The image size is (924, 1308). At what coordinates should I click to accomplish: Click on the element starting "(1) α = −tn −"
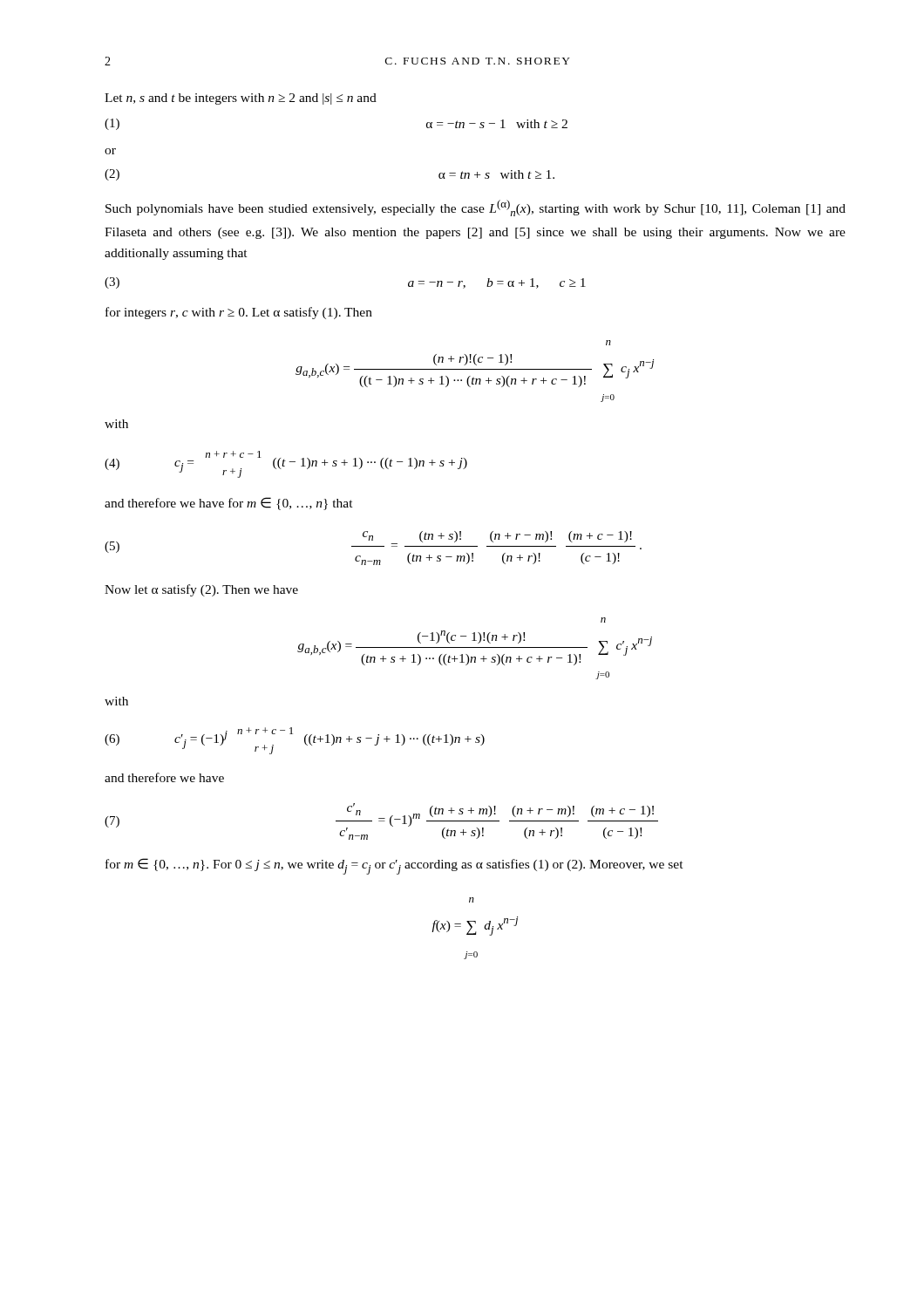475,124
